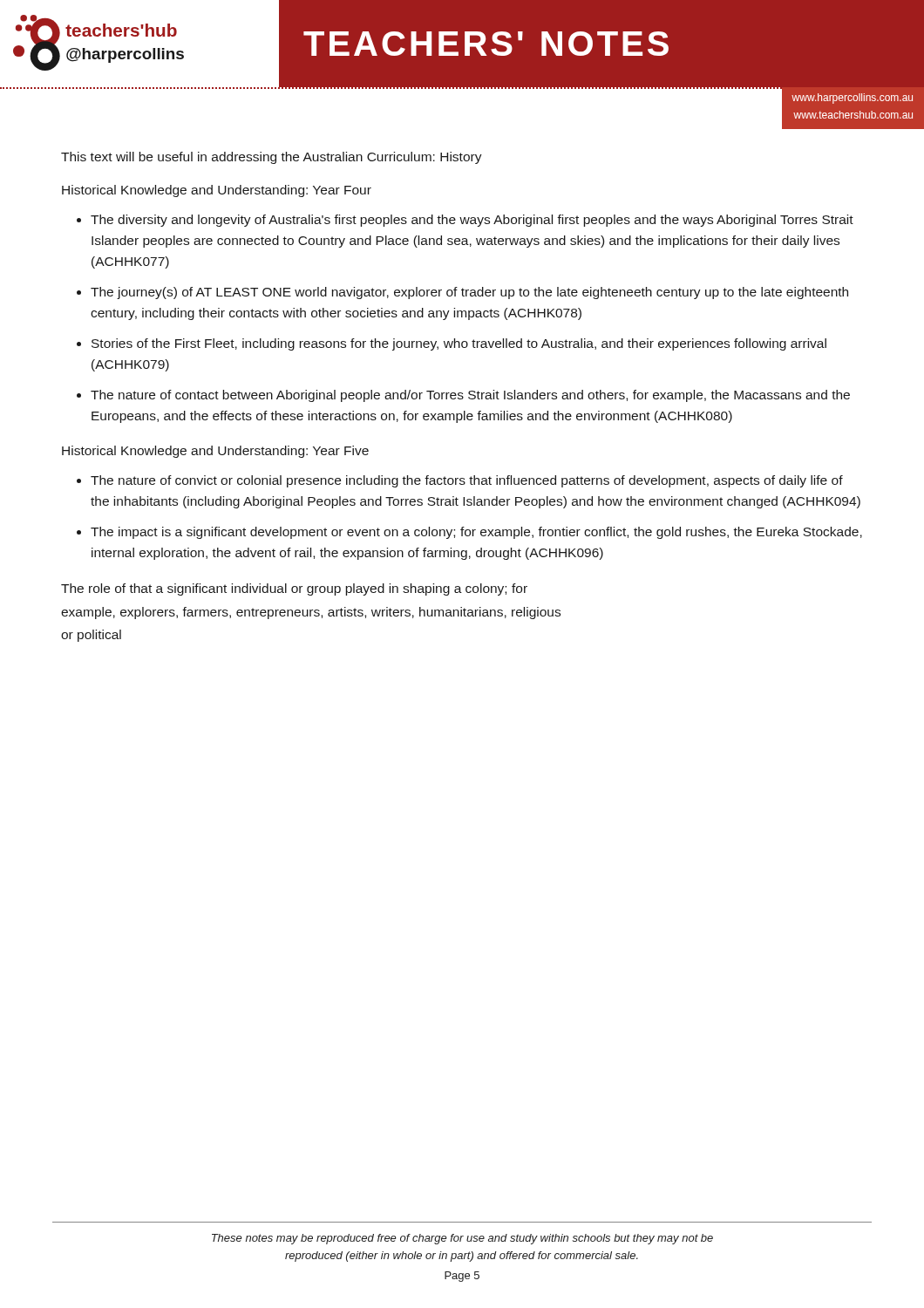Locate the block of text that opens with "This text will be useful in"
The width and height of the screenshot is (924, 1308).
(271, 157)
